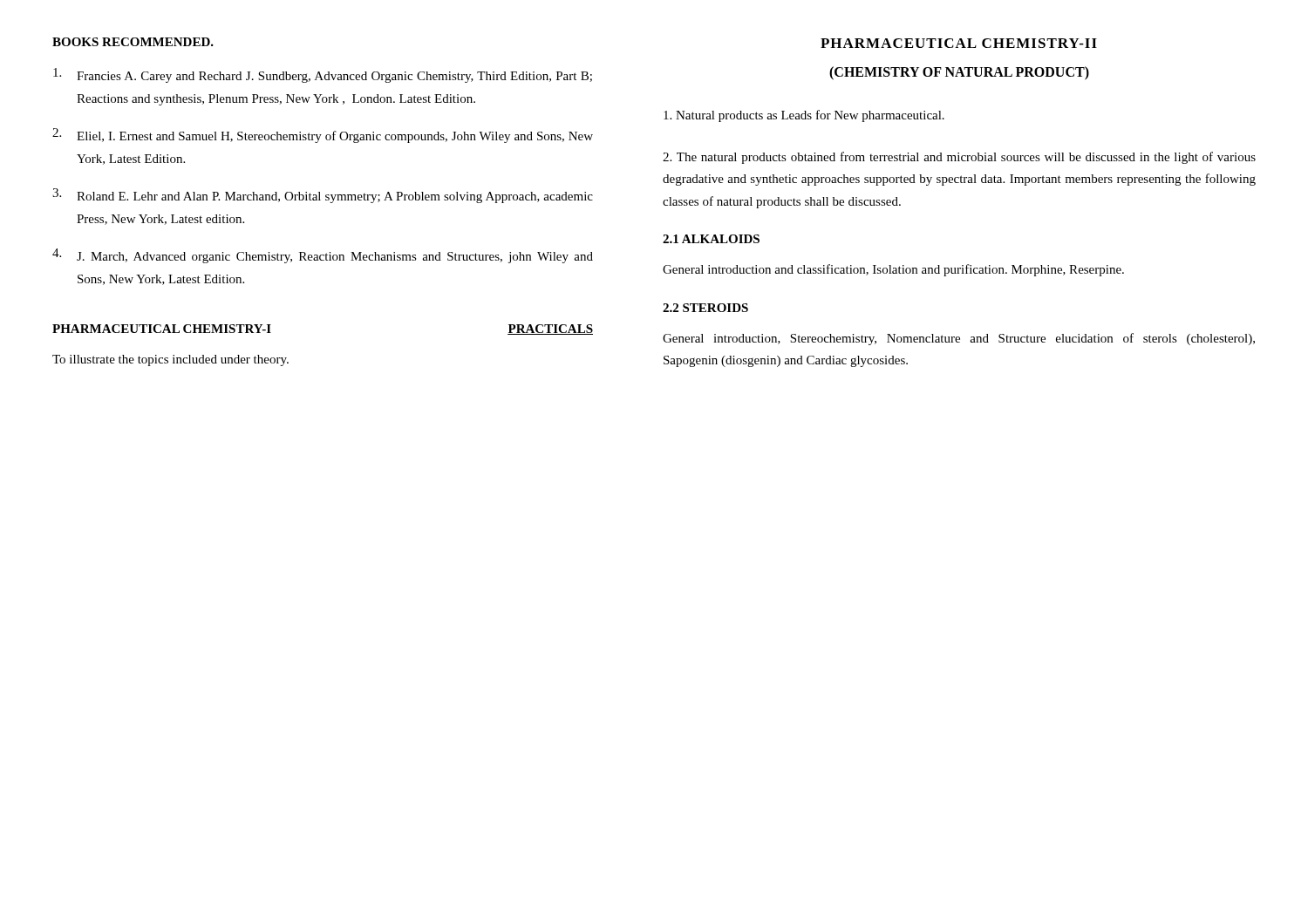The width and height of the screenshot is (1308, 924).
Task: Find the block on this page that starts "General introduction and"
Action: pos(894,269)
